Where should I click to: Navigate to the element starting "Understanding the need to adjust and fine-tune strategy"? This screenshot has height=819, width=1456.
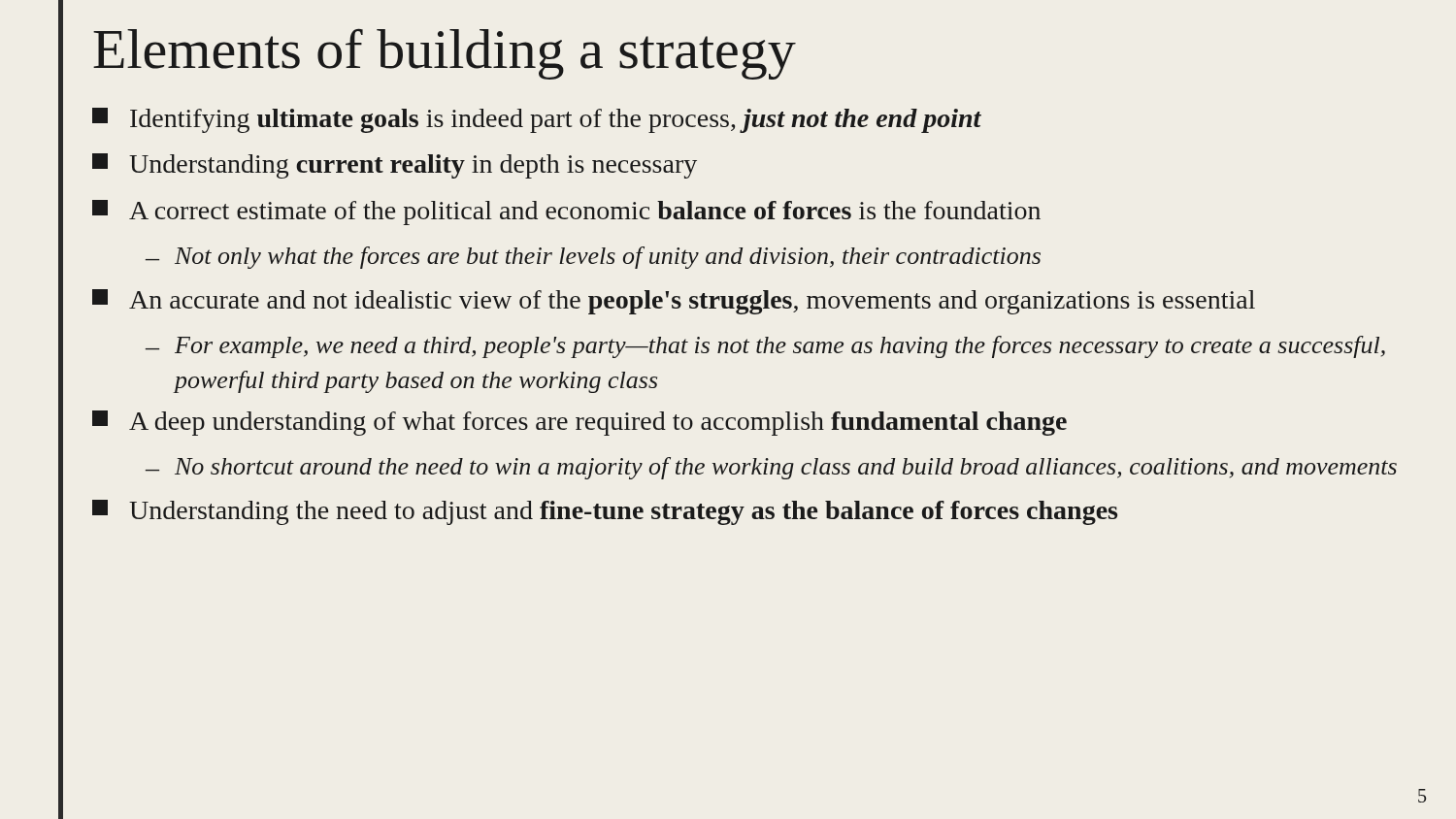(755, 510)
